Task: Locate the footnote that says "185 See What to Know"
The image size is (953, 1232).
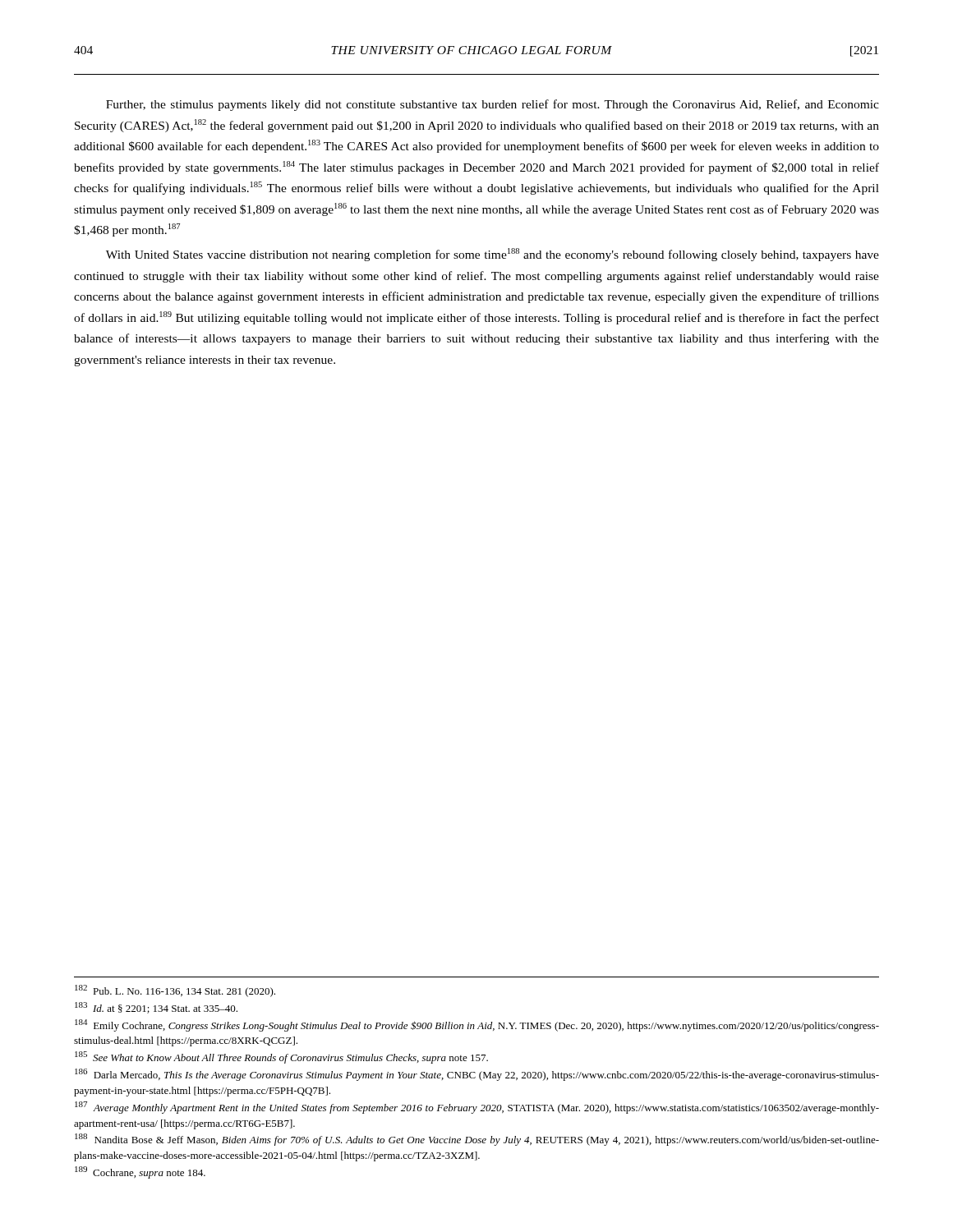Action: 281,1057
